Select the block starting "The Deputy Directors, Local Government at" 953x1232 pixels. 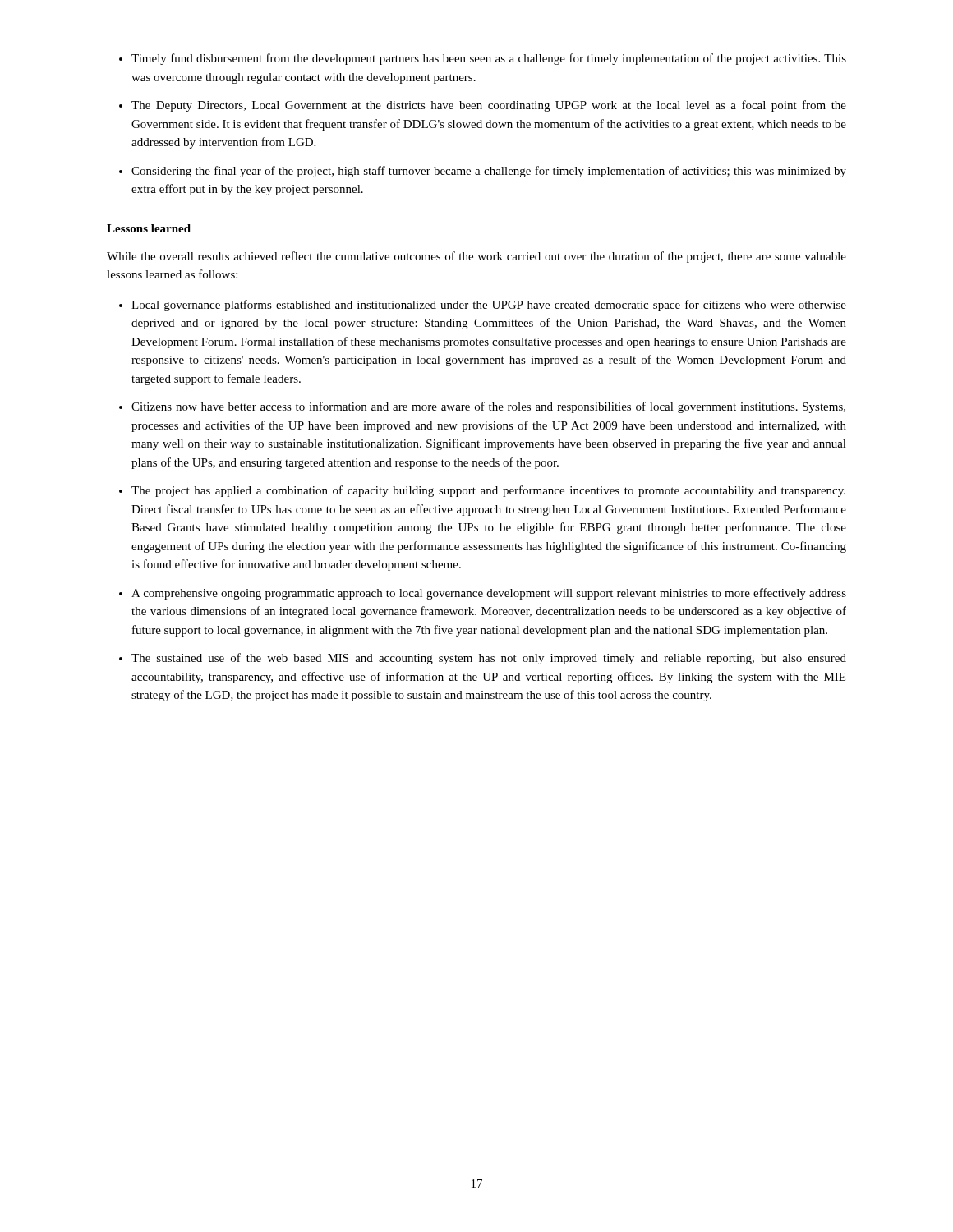tap(489, 124)
